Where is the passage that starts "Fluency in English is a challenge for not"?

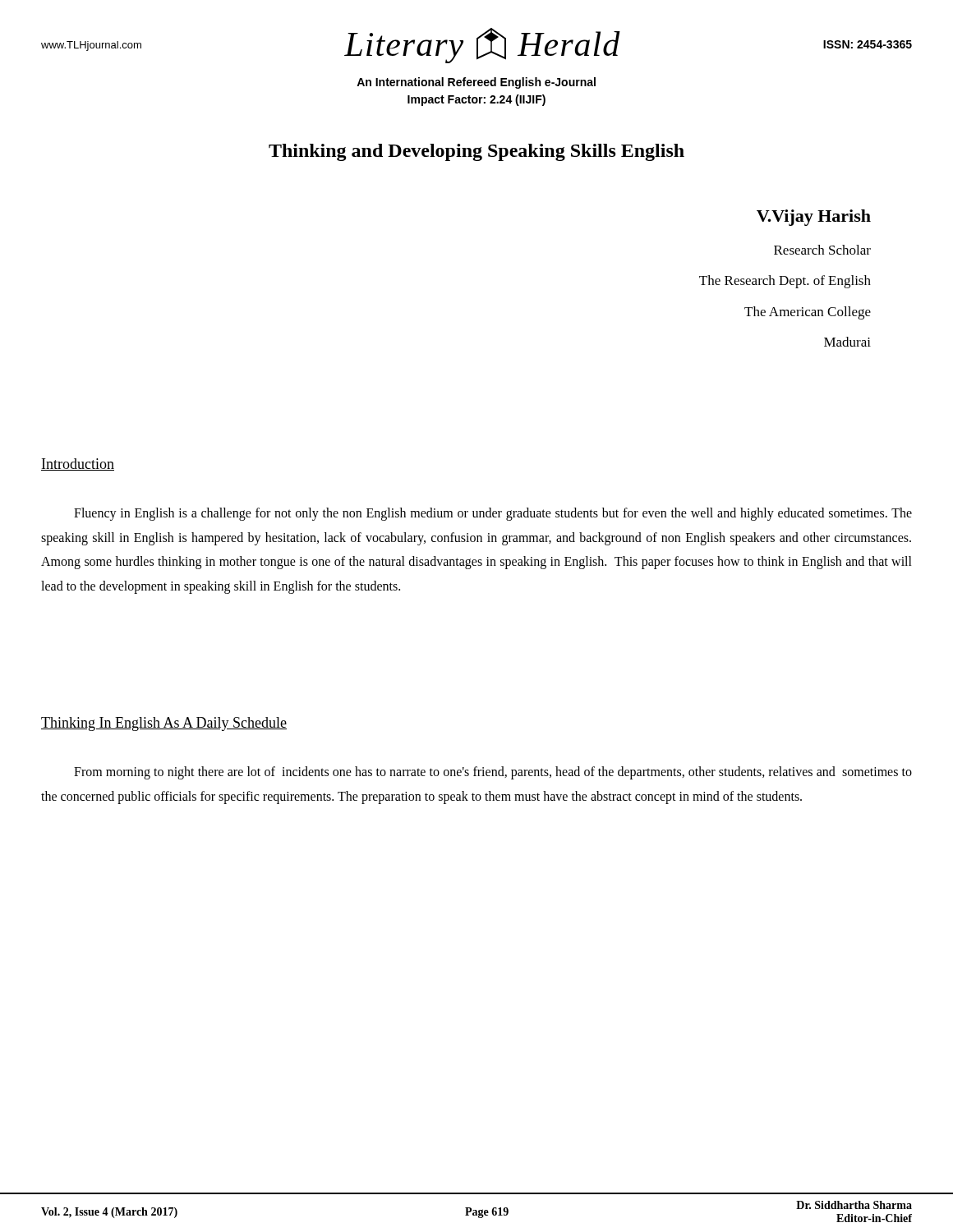(476, 550)
